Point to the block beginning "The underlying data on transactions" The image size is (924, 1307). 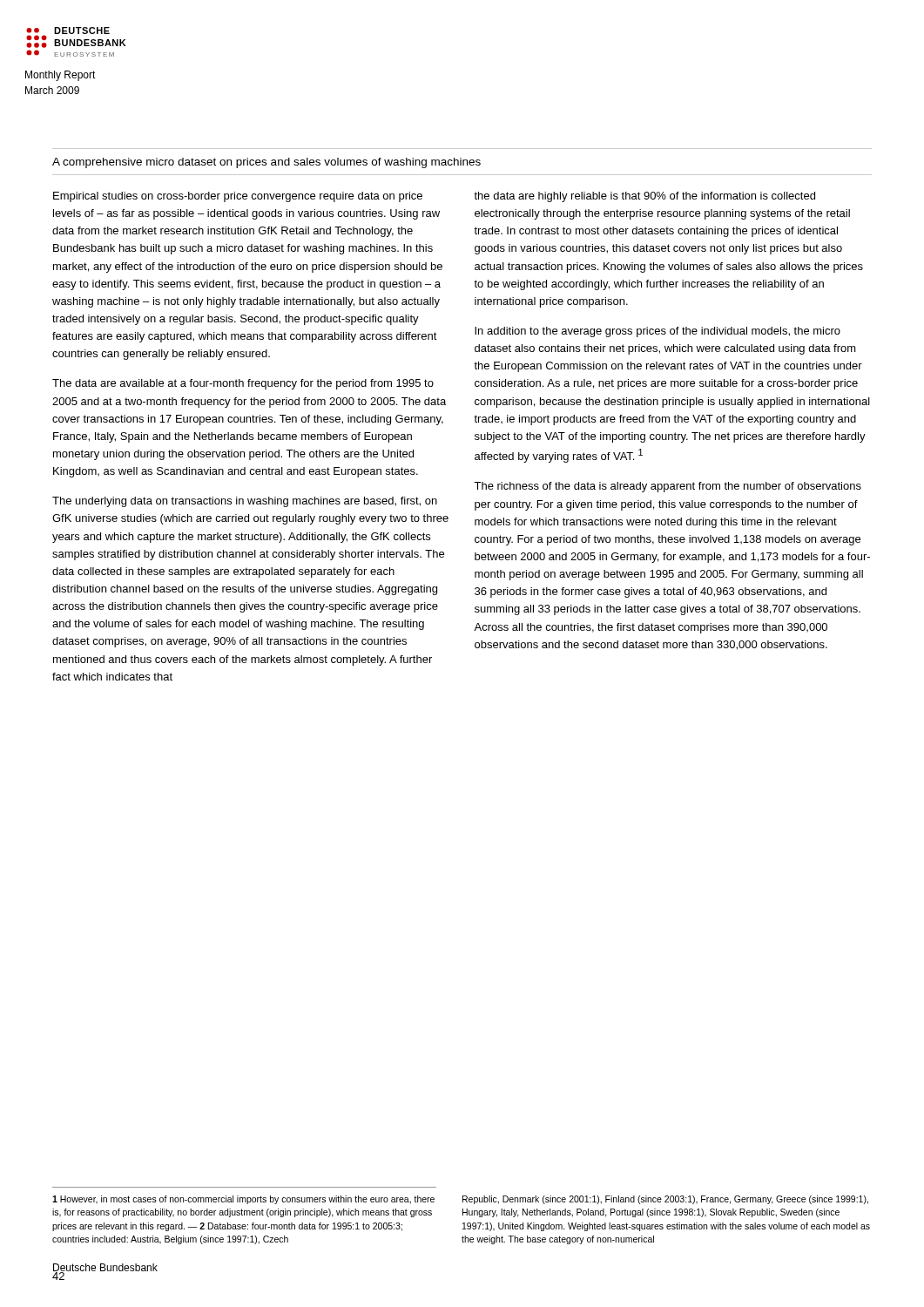[251, 589]
